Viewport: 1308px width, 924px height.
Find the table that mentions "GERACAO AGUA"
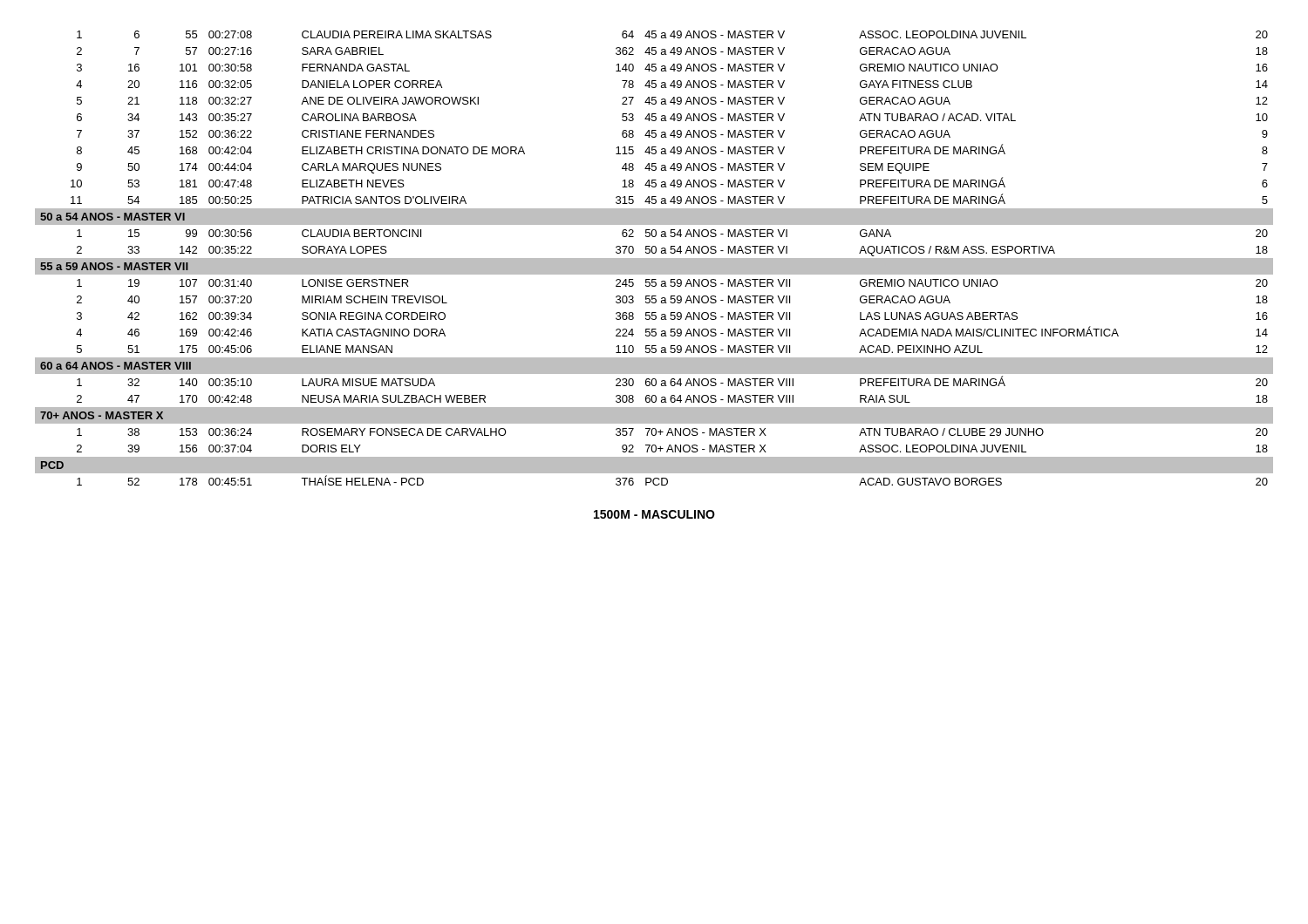pyautogui.click(x=654, y=258)
